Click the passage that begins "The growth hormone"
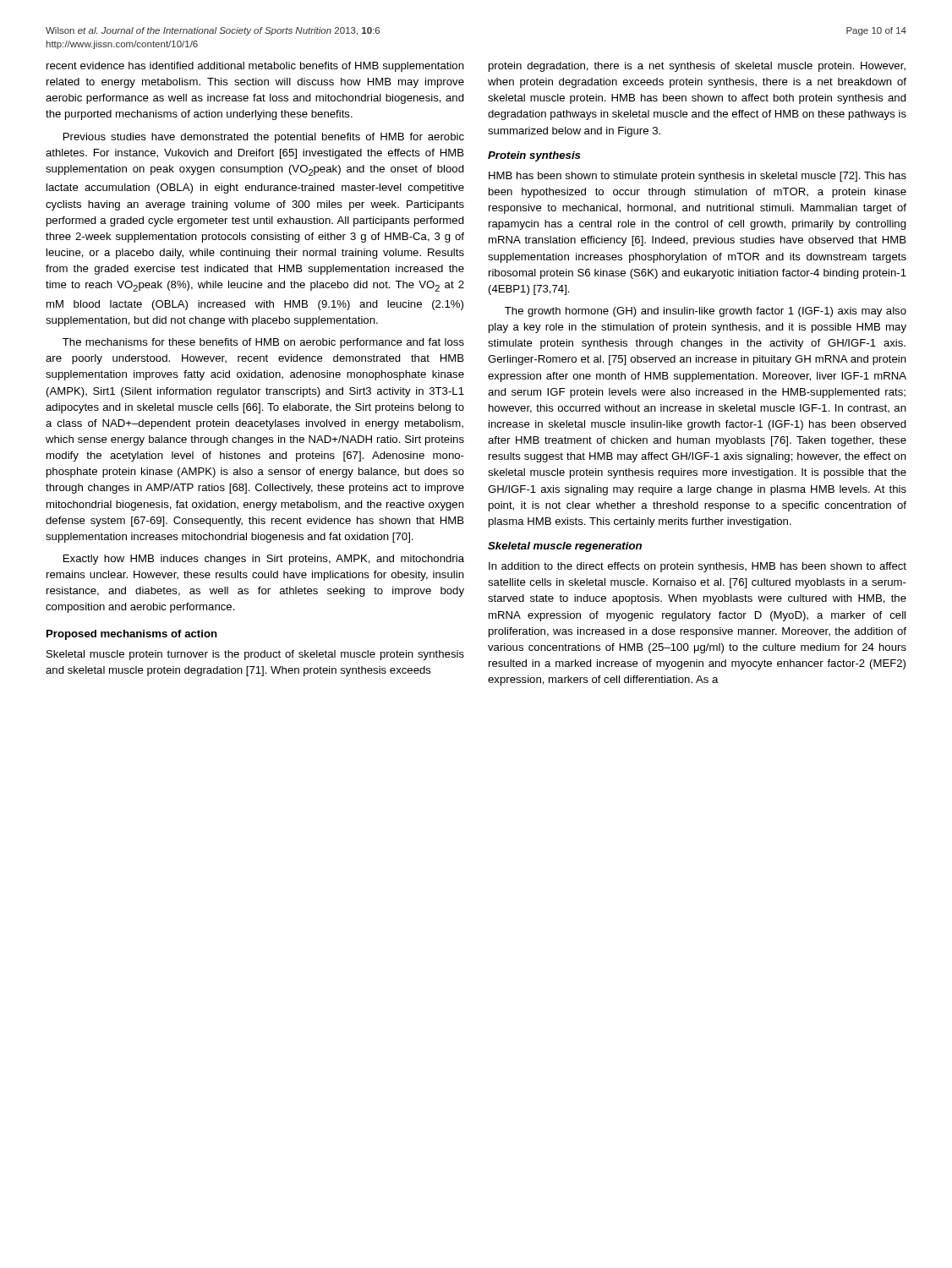 pos(697,416)
